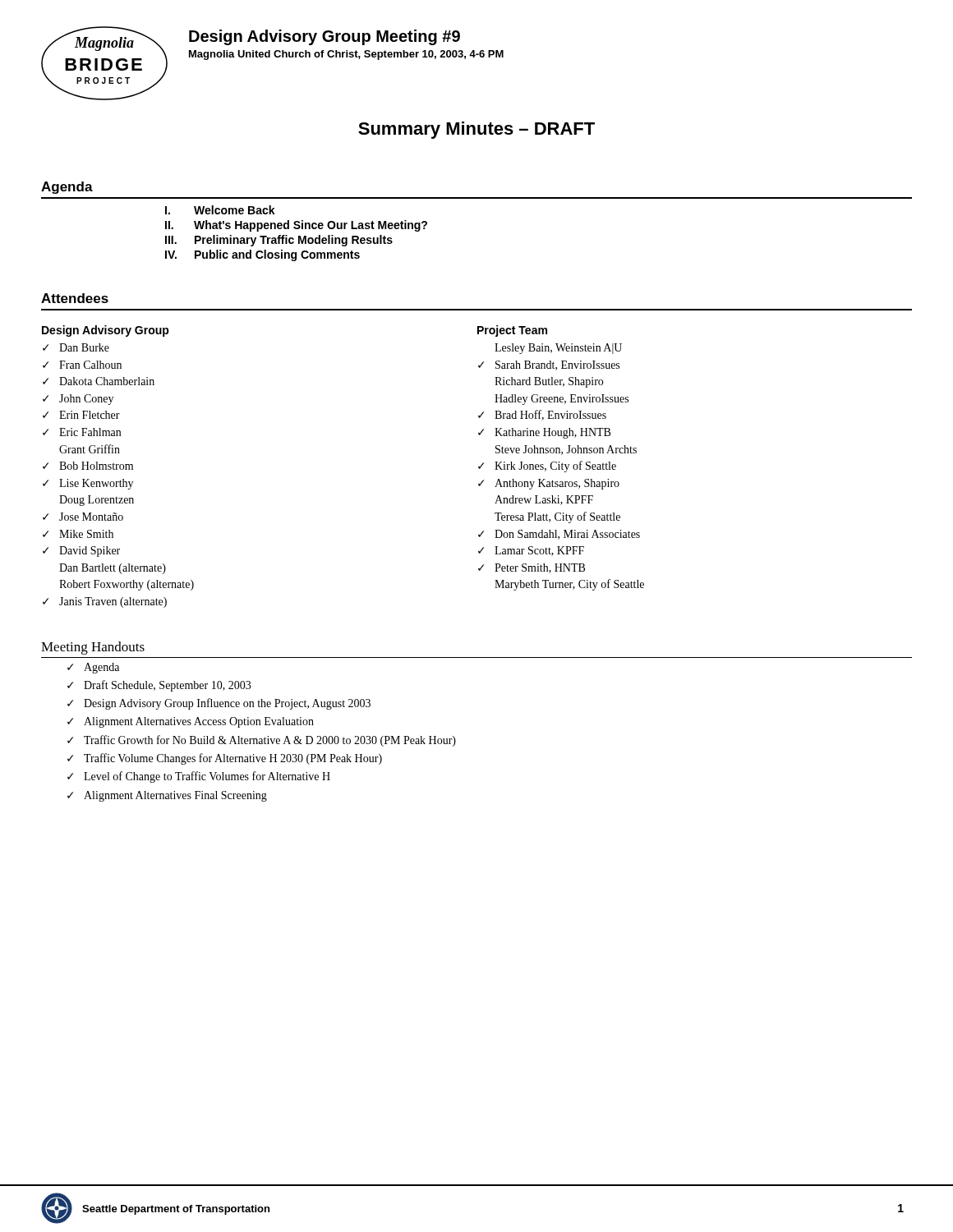Locate the list item containing "✓ Dan Burke"

(76, 347)
